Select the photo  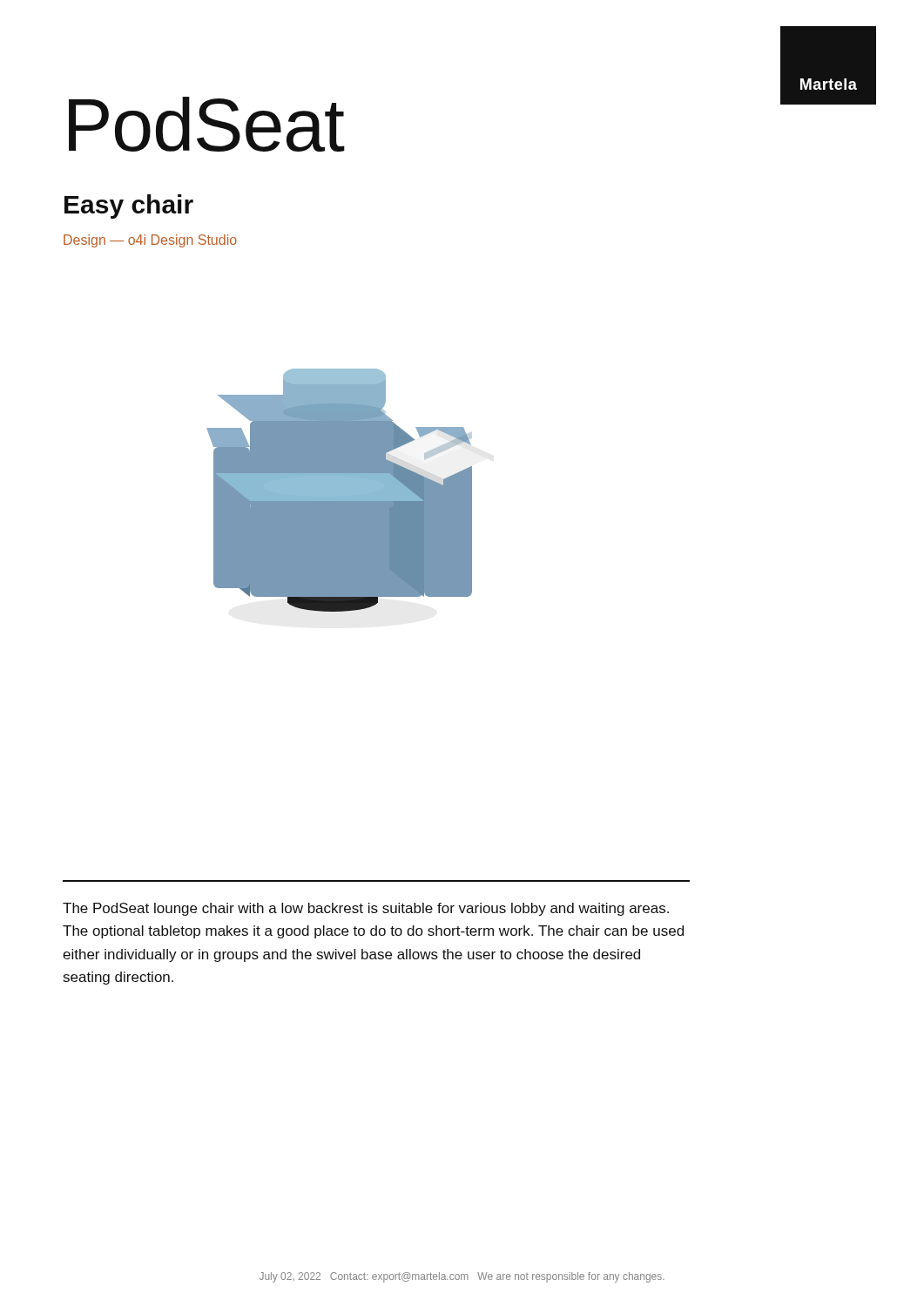(346, 466)
